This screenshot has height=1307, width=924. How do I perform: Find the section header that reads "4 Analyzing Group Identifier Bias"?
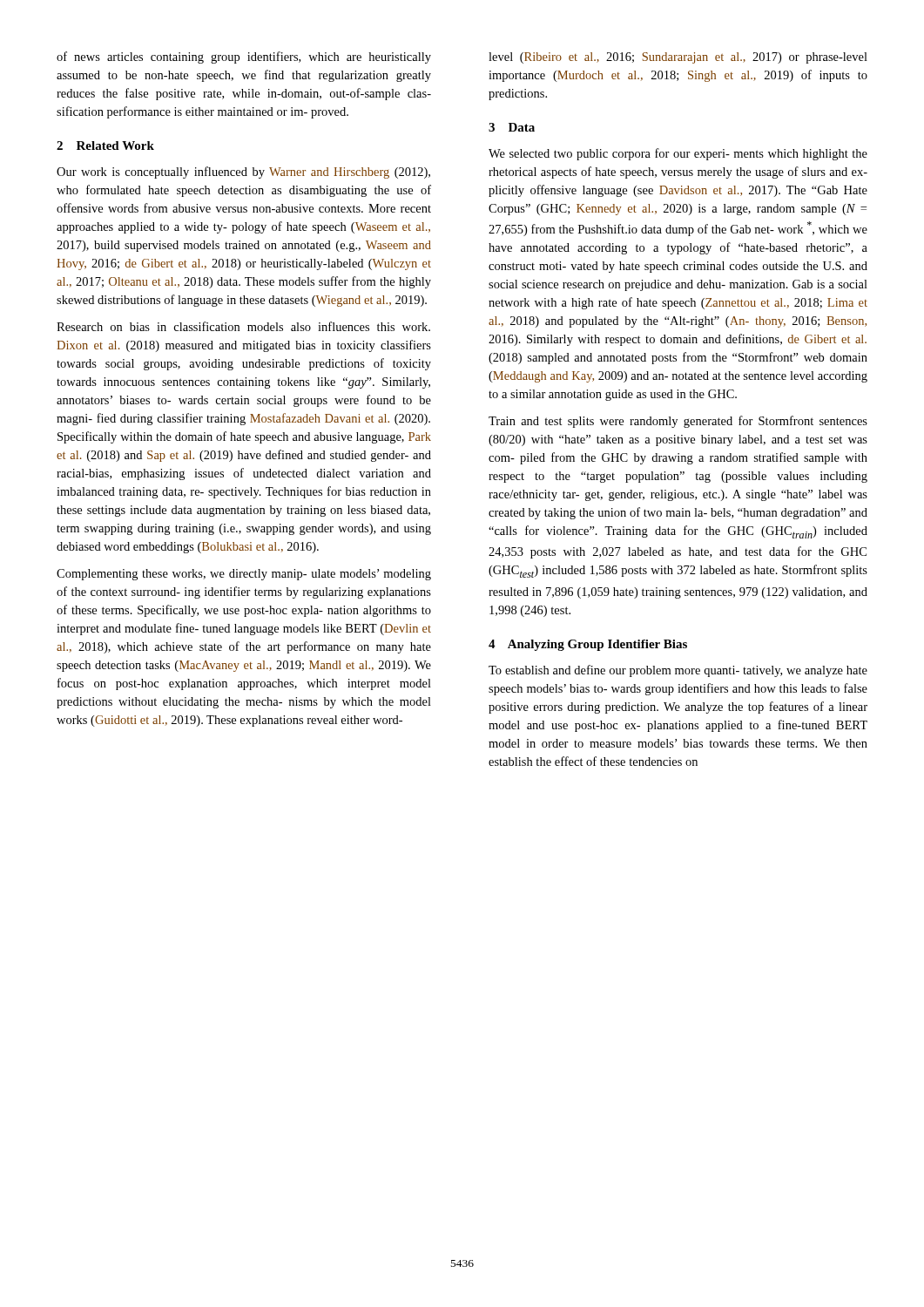588,644
